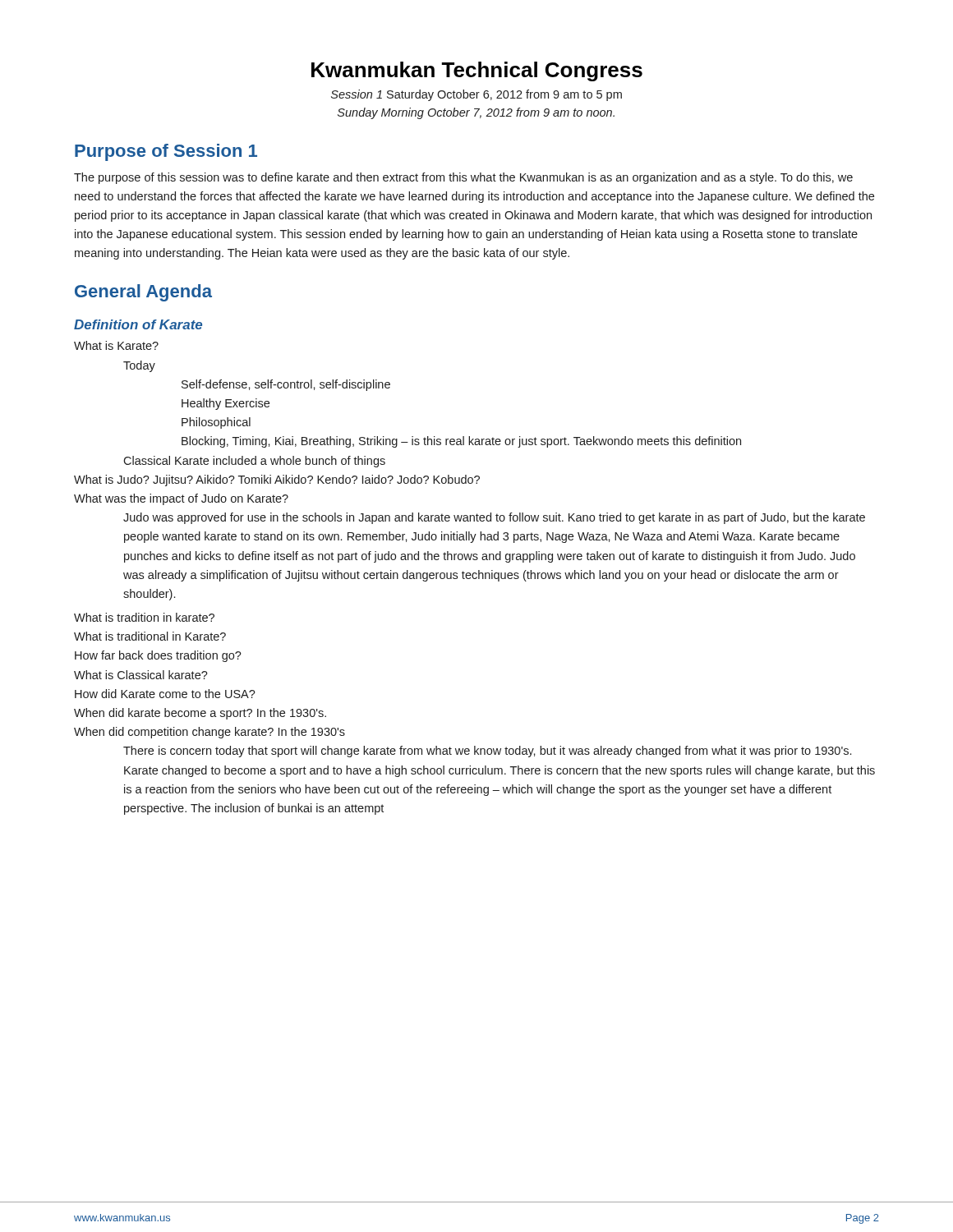Find the block on this page that starts "What is Judo? Jujitsu? Aikido? Tomiki Aikido?"

click(x=476, y=480)
